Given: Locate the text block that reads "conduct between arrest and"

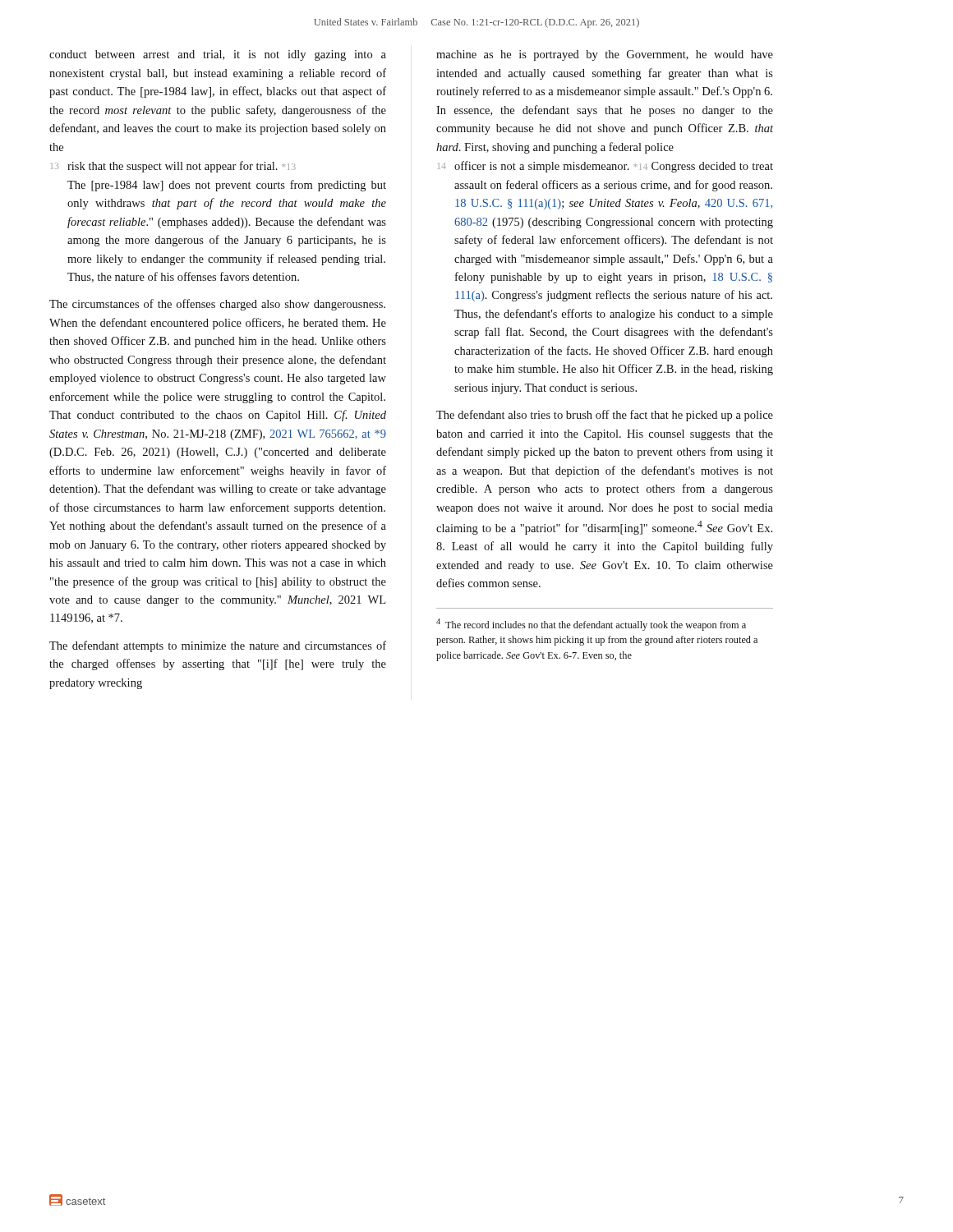Looking at the screenshot, I should tap(218, 166).
